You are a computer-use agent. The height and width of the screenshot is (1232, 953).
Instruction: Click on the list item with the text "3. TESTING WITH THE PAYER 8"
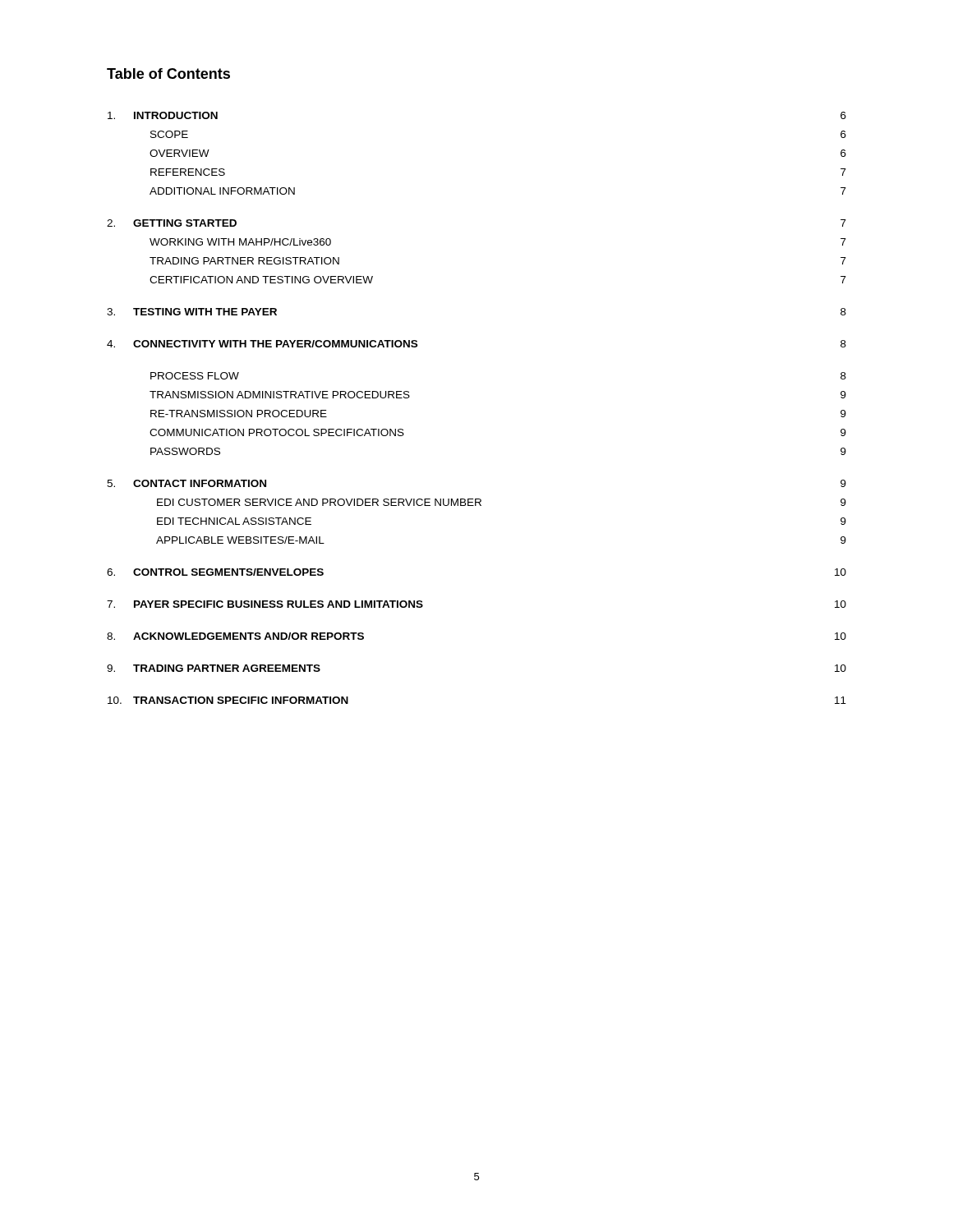point(201,312)
